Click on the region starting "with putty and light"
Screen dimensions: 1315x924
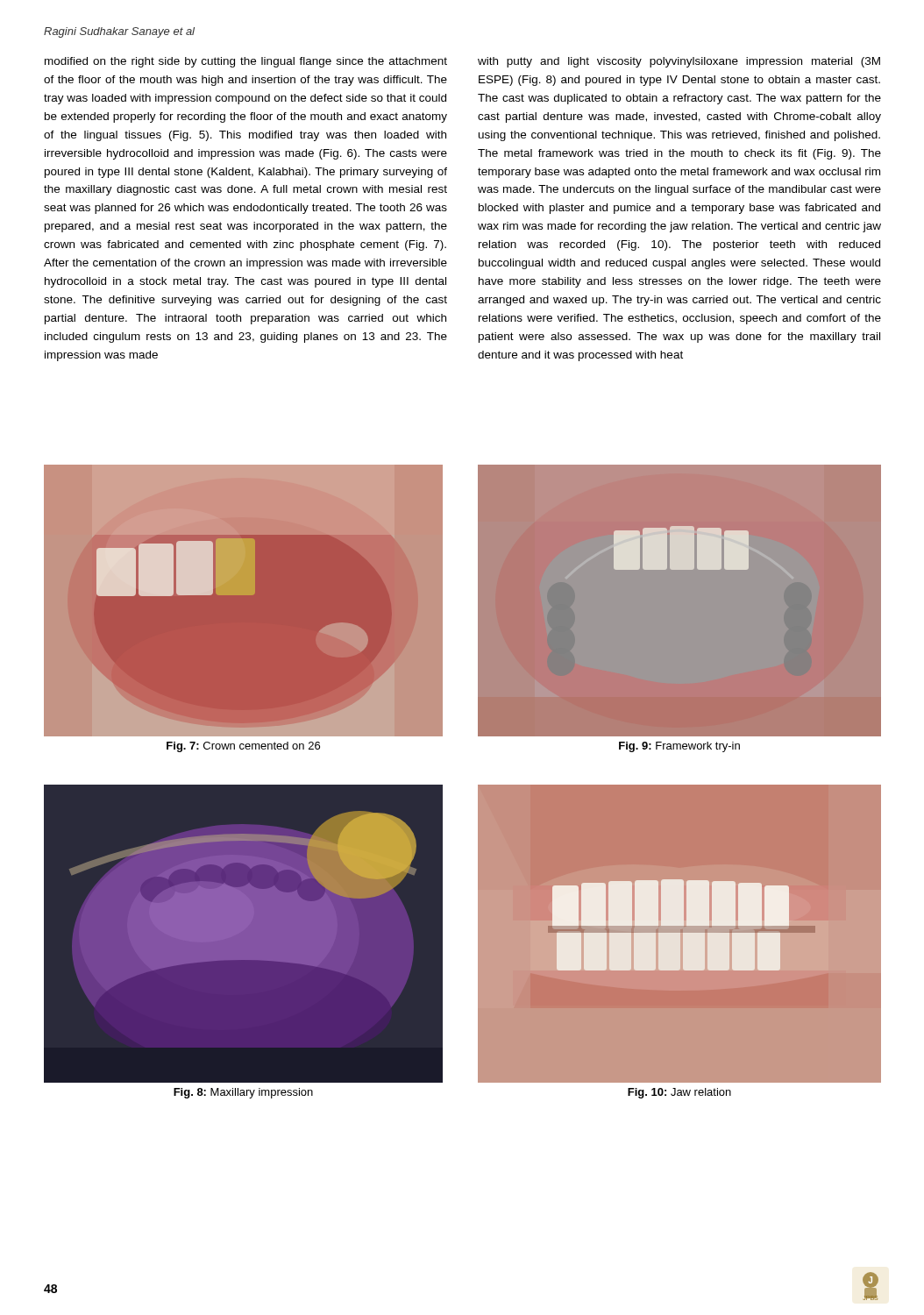pos(679,208)
